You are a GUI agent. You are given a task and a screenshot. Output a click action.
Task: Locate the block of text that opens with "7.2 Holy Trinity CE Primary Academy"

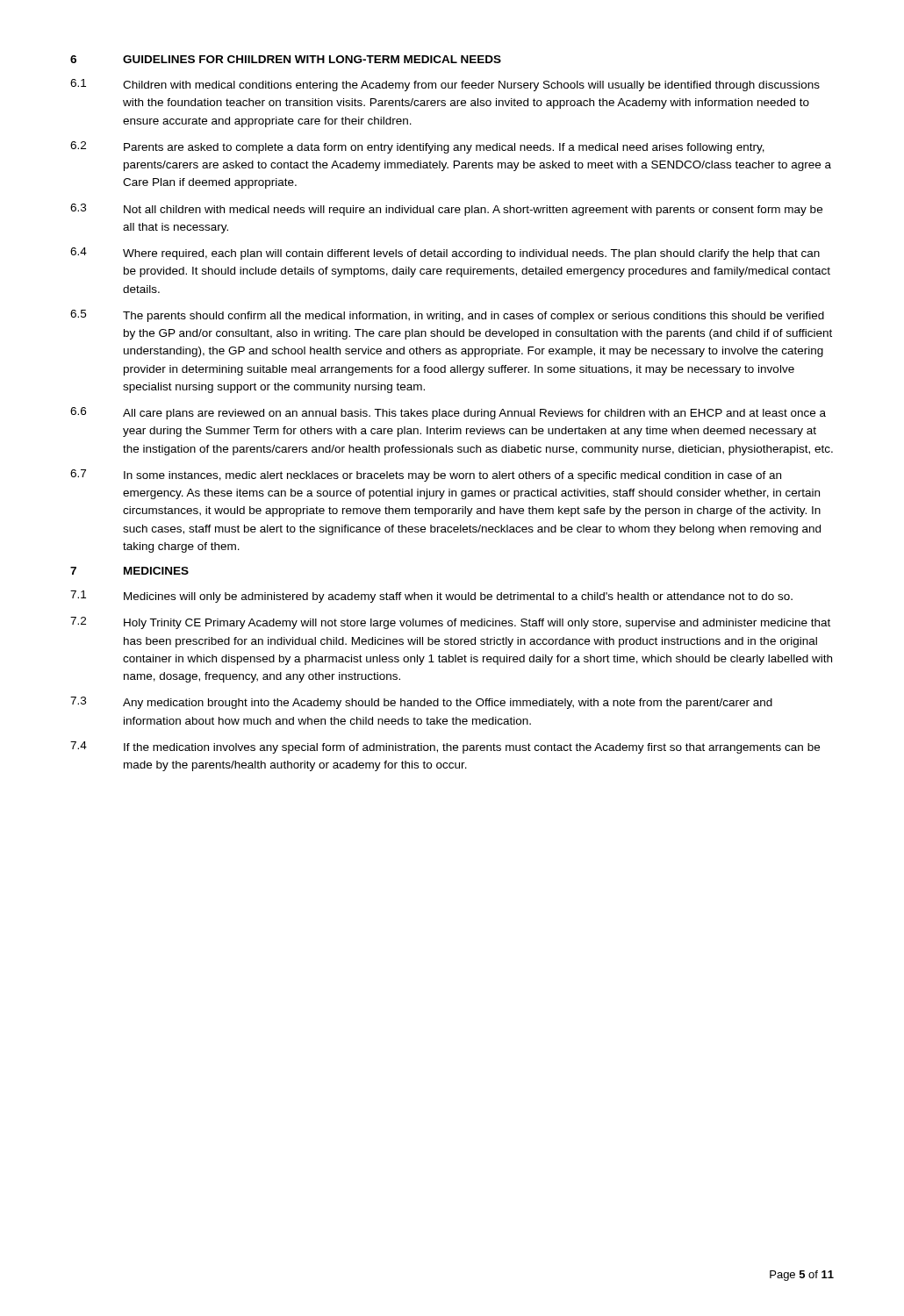pyautogui.click(x=452, y=650)
